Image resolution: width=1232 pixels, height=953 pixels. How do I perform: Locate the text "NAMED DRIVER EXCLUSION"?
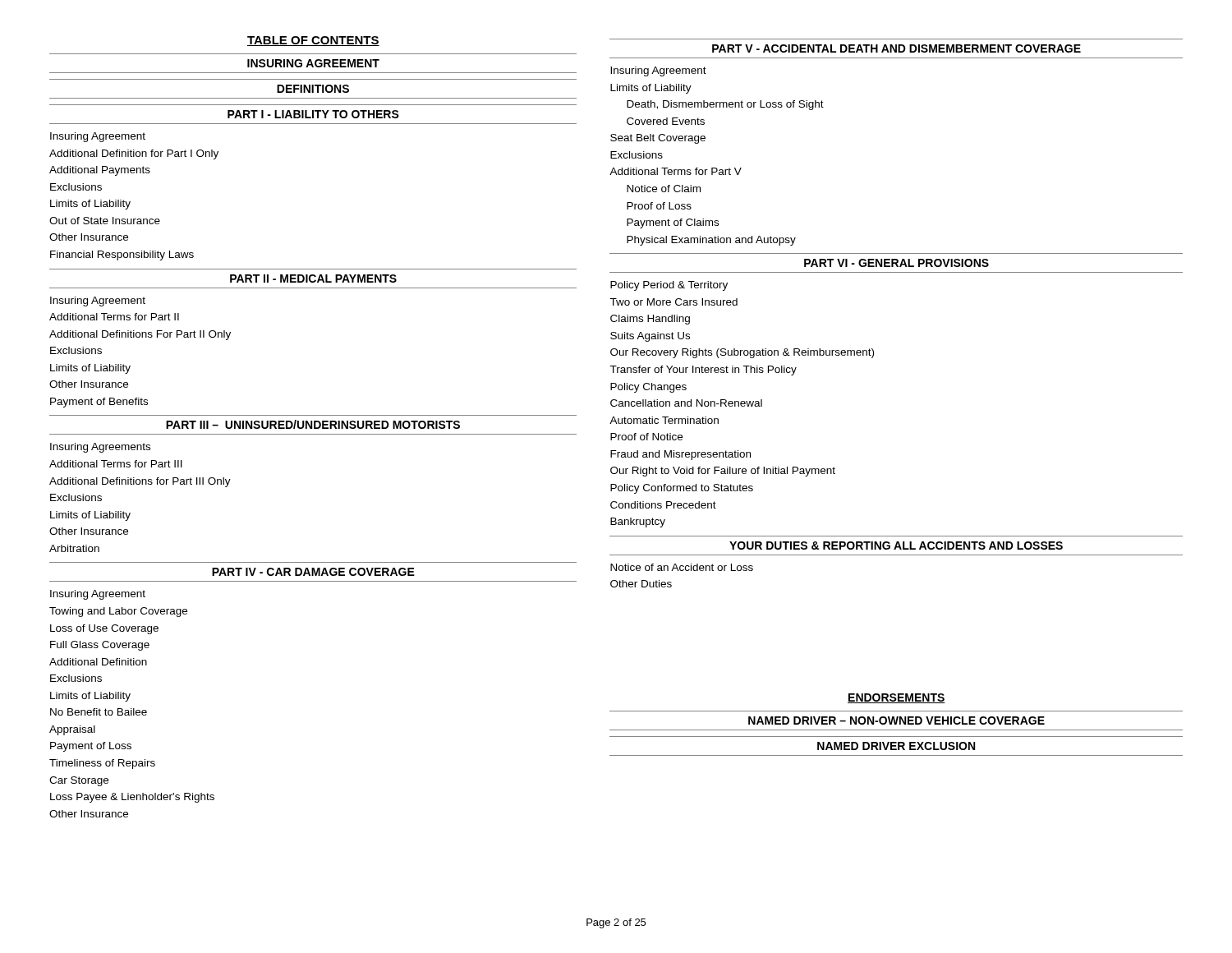tap(896, 746)
